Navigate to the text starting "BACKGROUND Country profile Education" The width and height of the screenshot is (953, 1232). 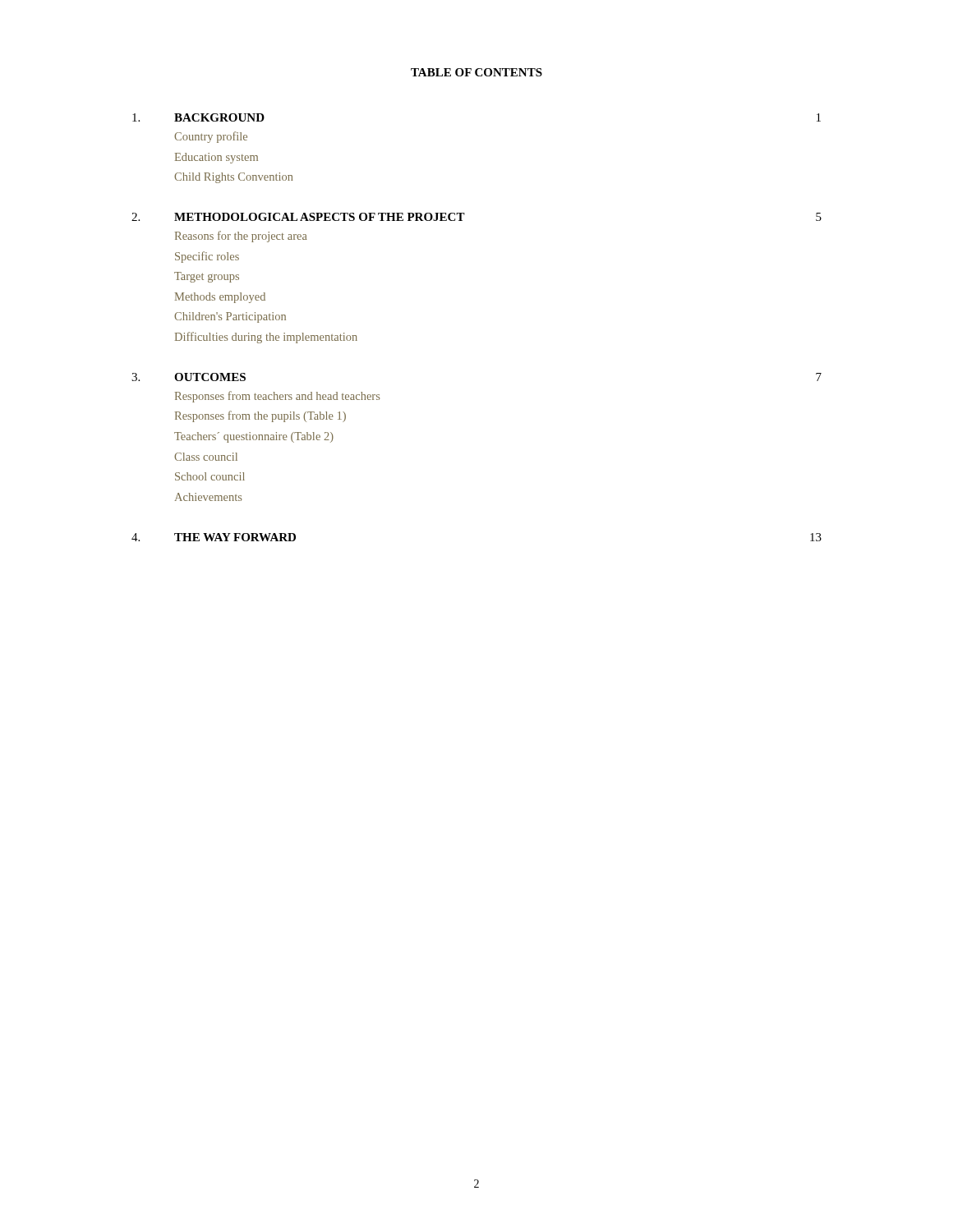click(x=134, y=117)
